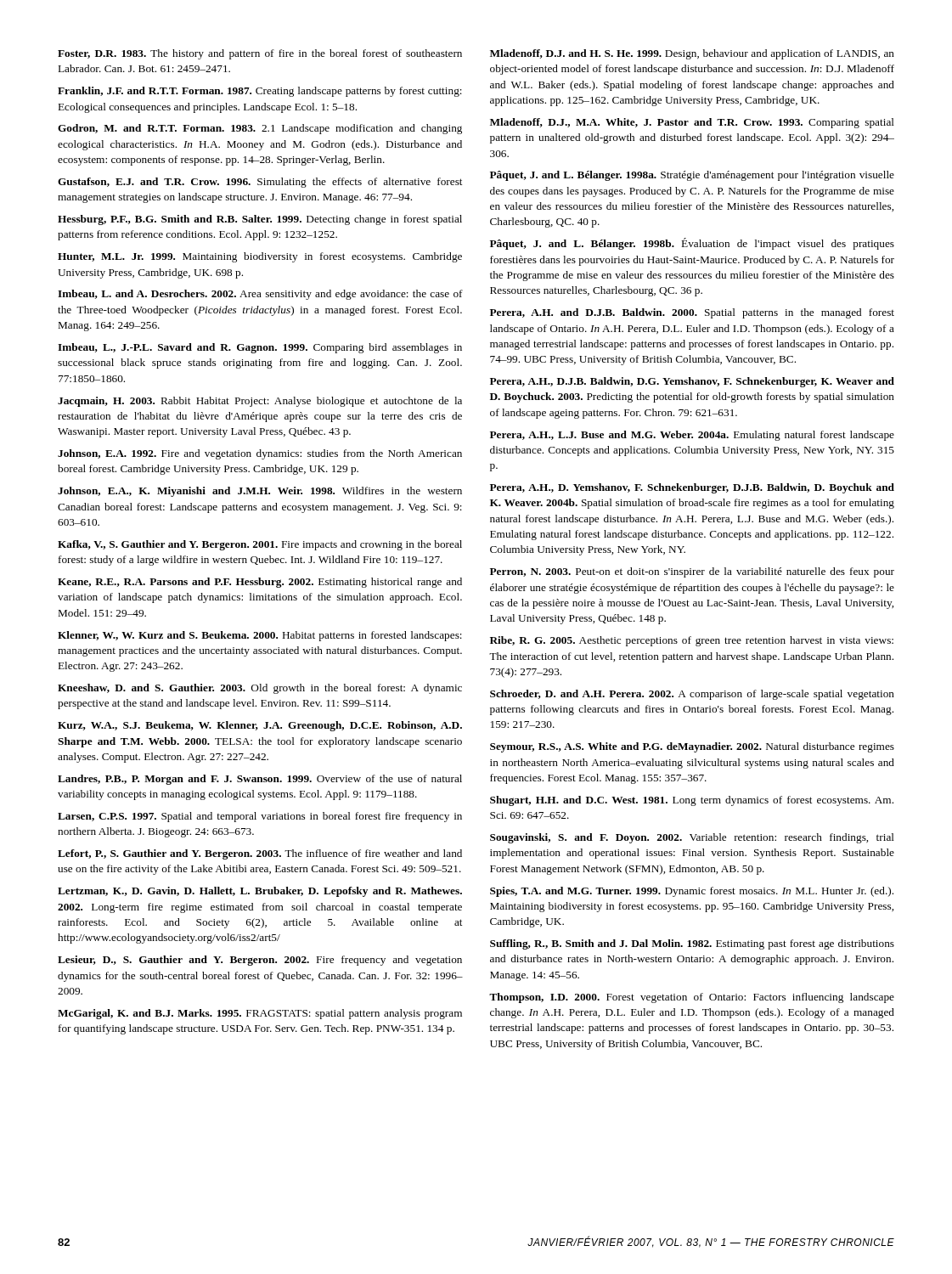This screenshot has height=1274, width=952.
Task: Locate the block of text that opens with "Hessburg, P.F., B.G. Smith and R.B. Salter."
Action: point(260,227)
